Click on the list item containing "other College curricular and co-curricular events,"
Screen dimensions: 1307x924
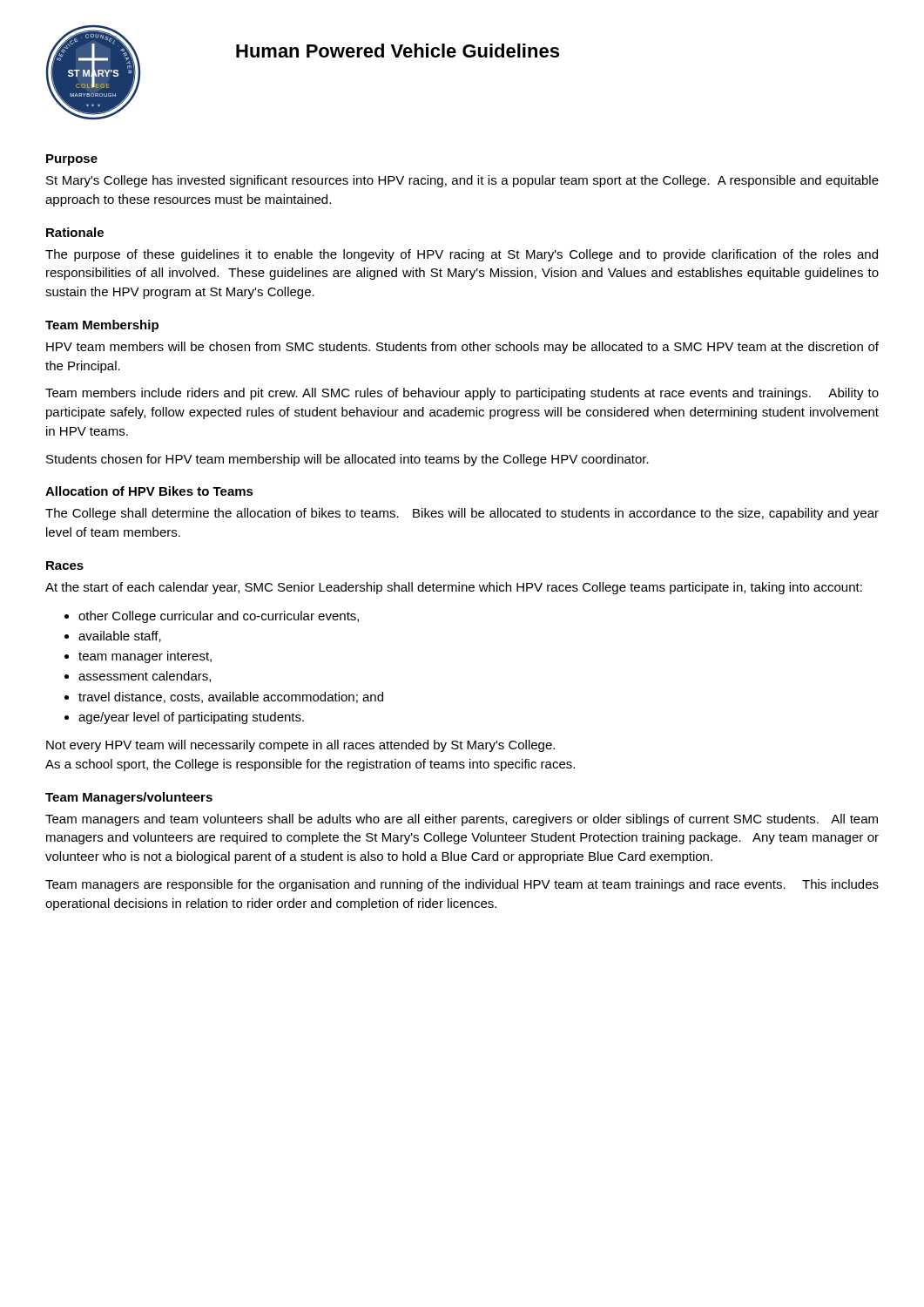pyautogui.click(x=219, y=615)
